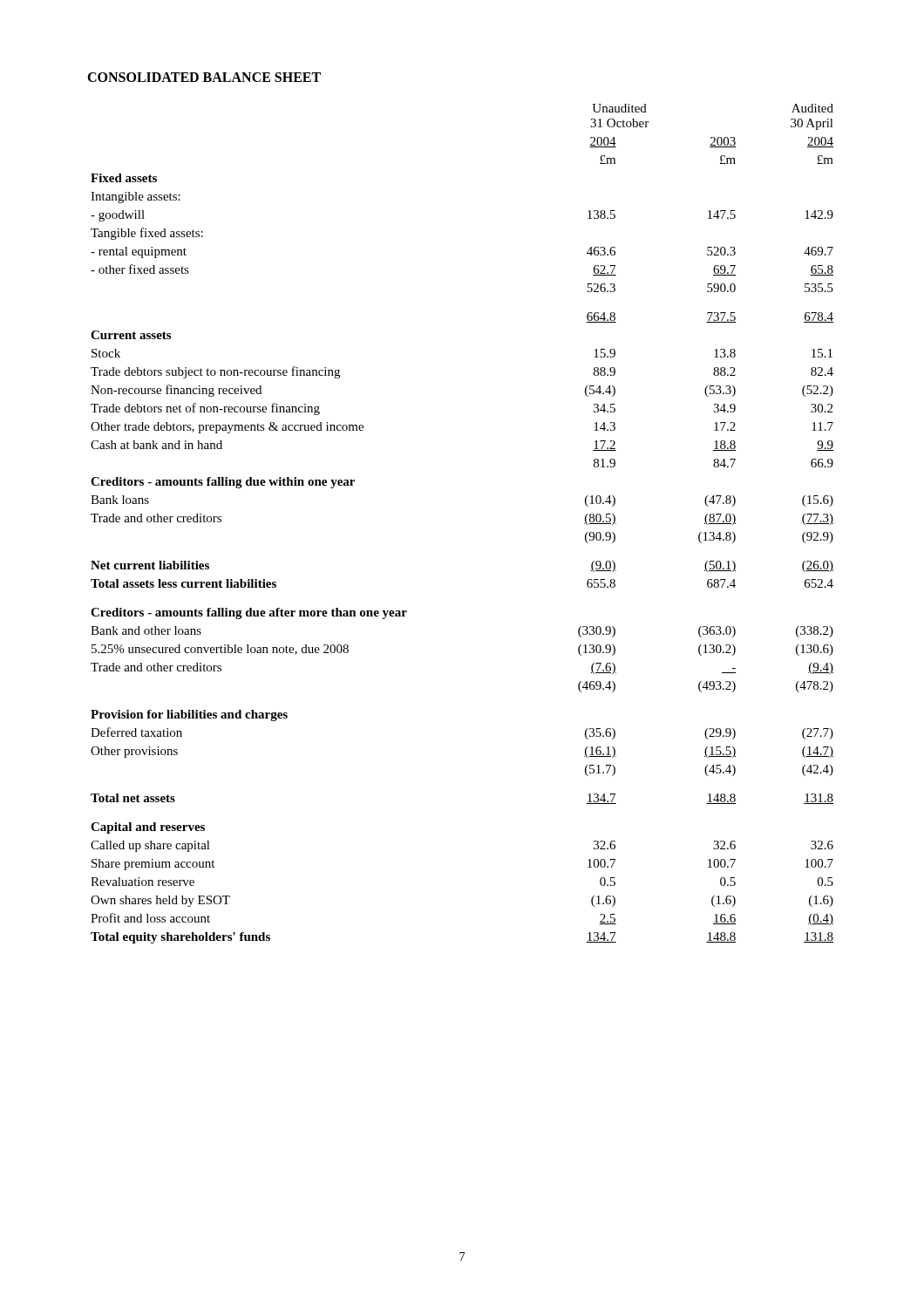Locate the table with the text "Audited 30 April"
The image size is (924, 1308).
point(462,523)
